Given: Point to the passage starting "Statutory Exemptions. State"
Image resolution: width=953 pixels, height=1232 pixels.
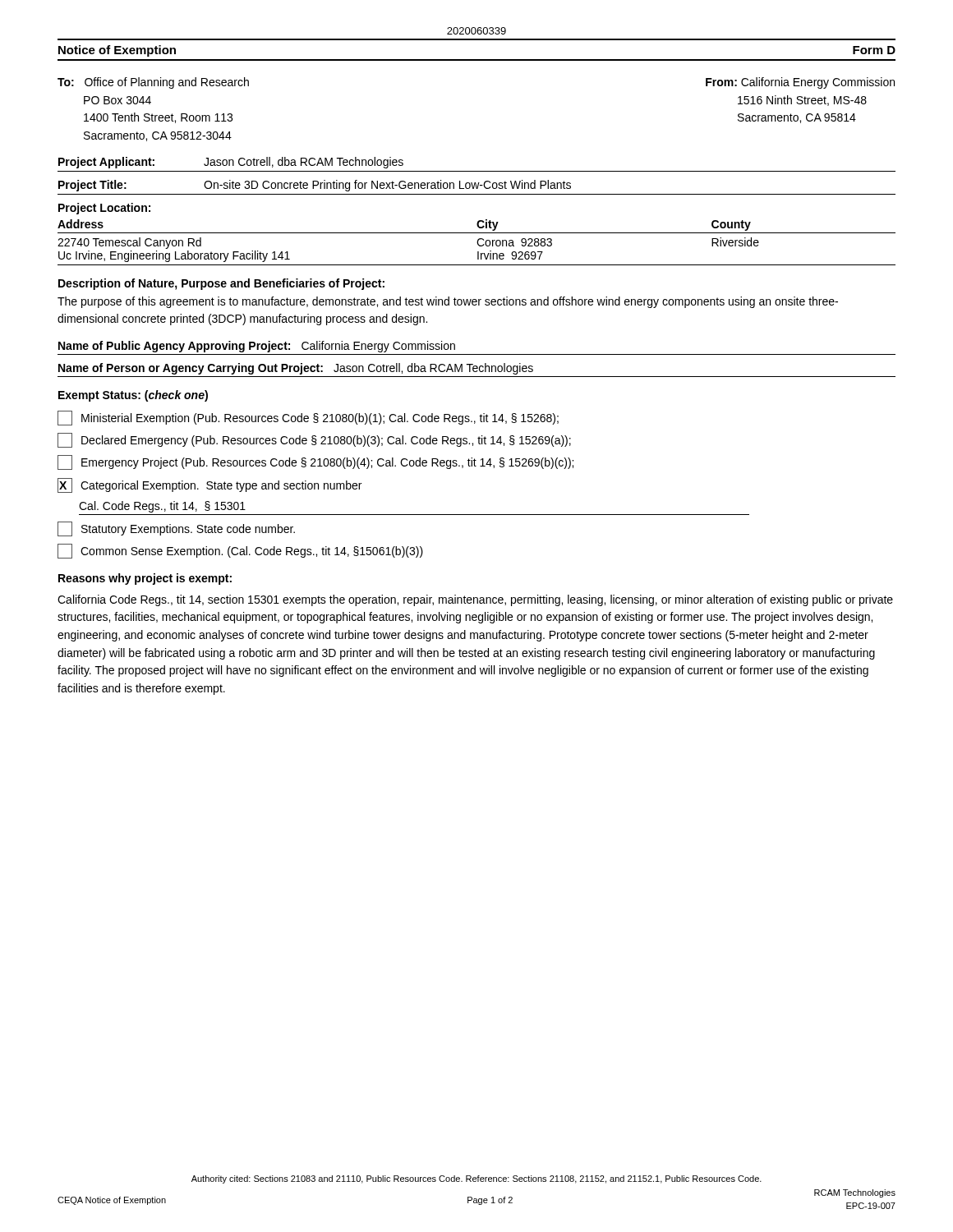Looking at the screenshot, I should pyautogui.click(x=176, y=529).
